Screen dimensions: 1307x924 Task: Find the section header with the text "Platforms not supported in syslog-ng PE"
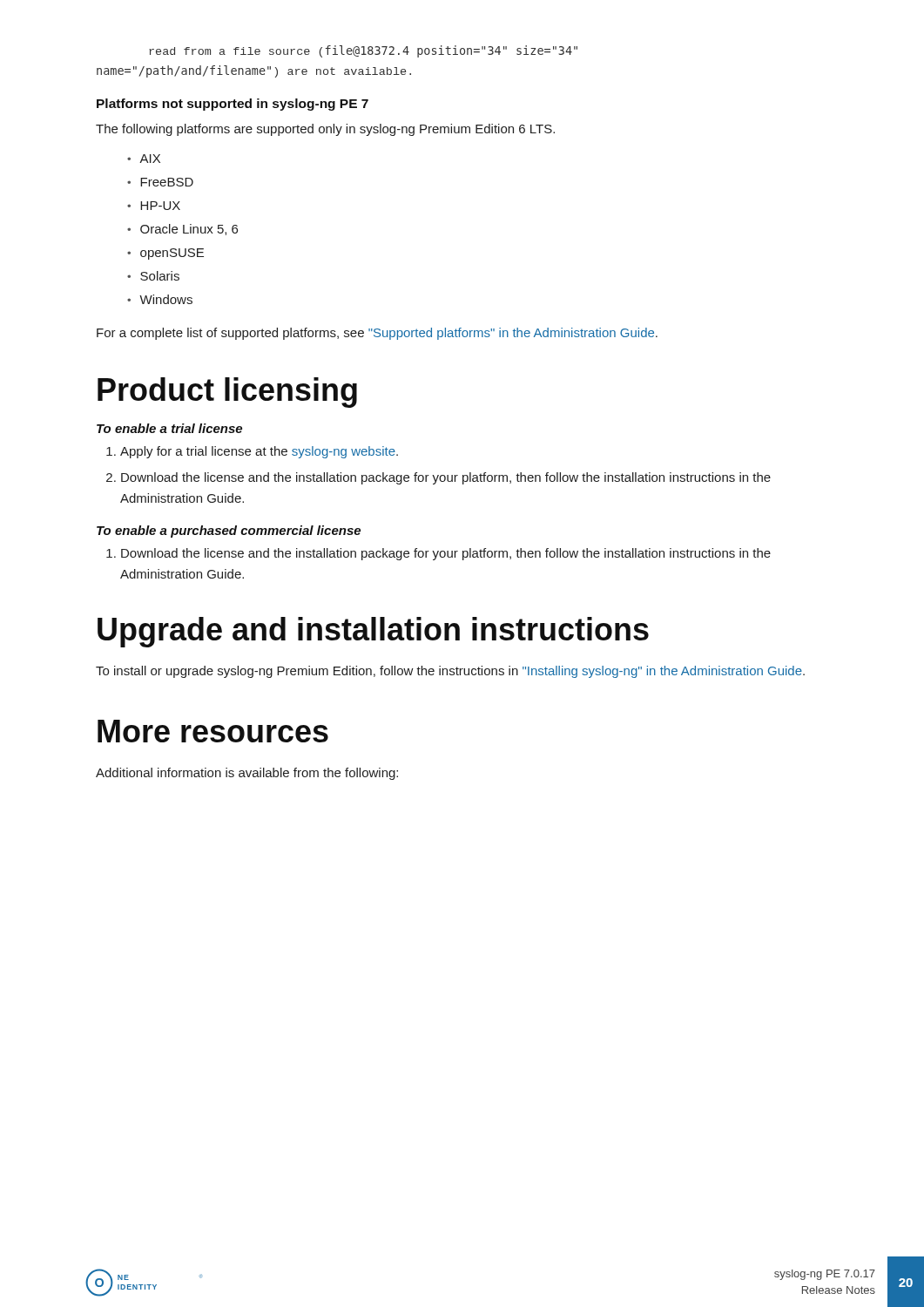(232, 103)
